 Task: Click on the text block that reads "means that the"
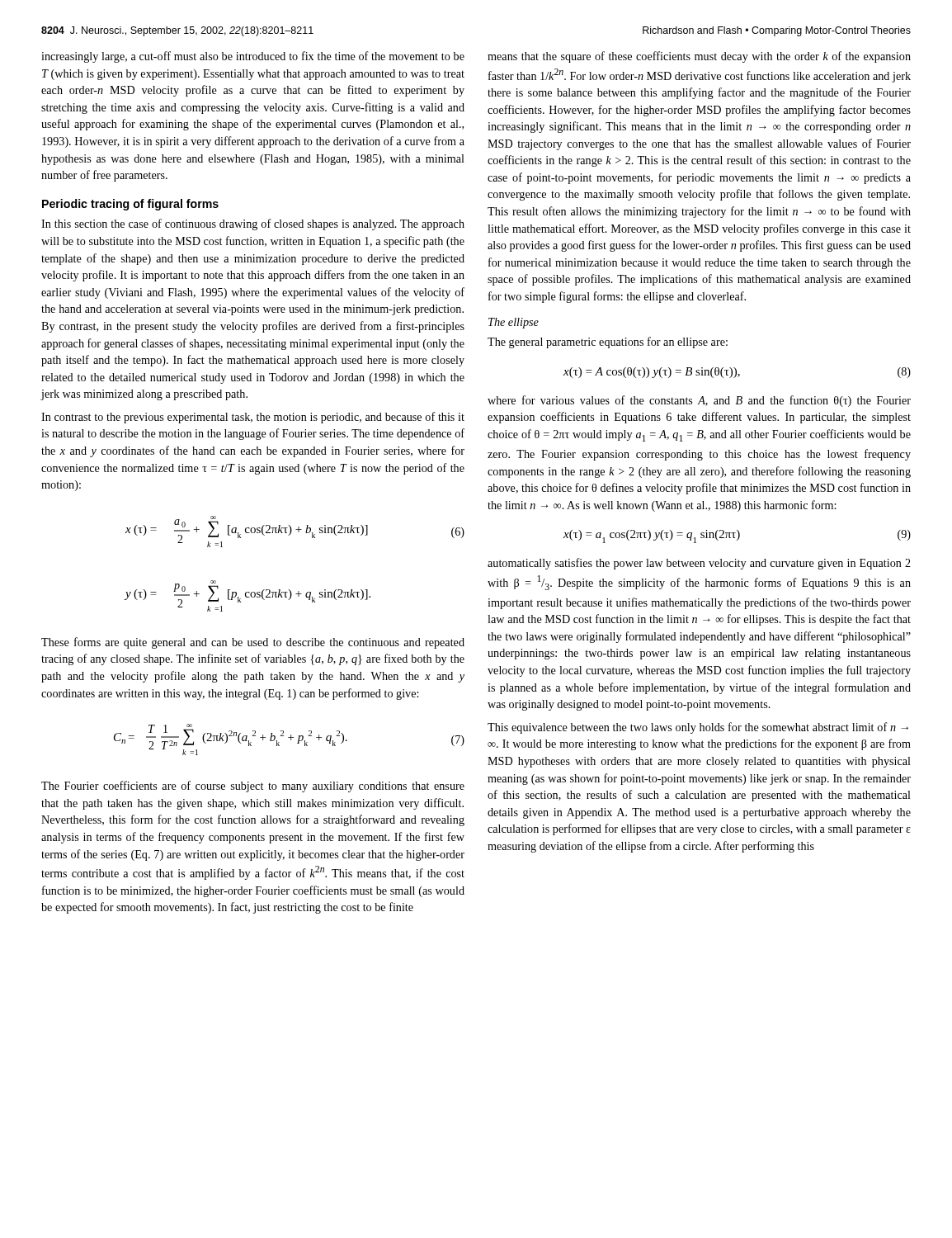tap(699, 176)
